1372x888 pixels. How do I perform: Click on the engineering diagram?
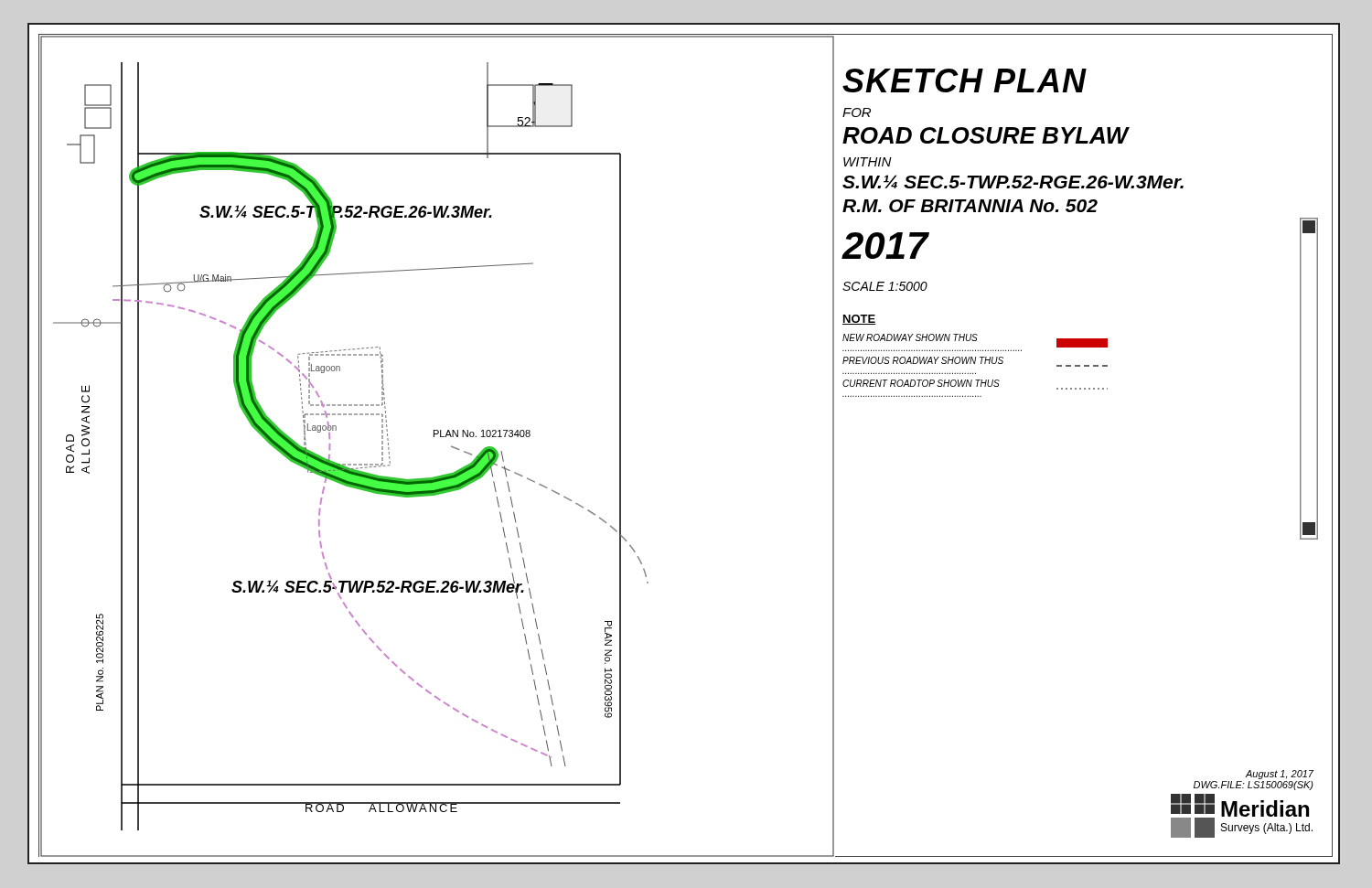(x=437, y=446)
